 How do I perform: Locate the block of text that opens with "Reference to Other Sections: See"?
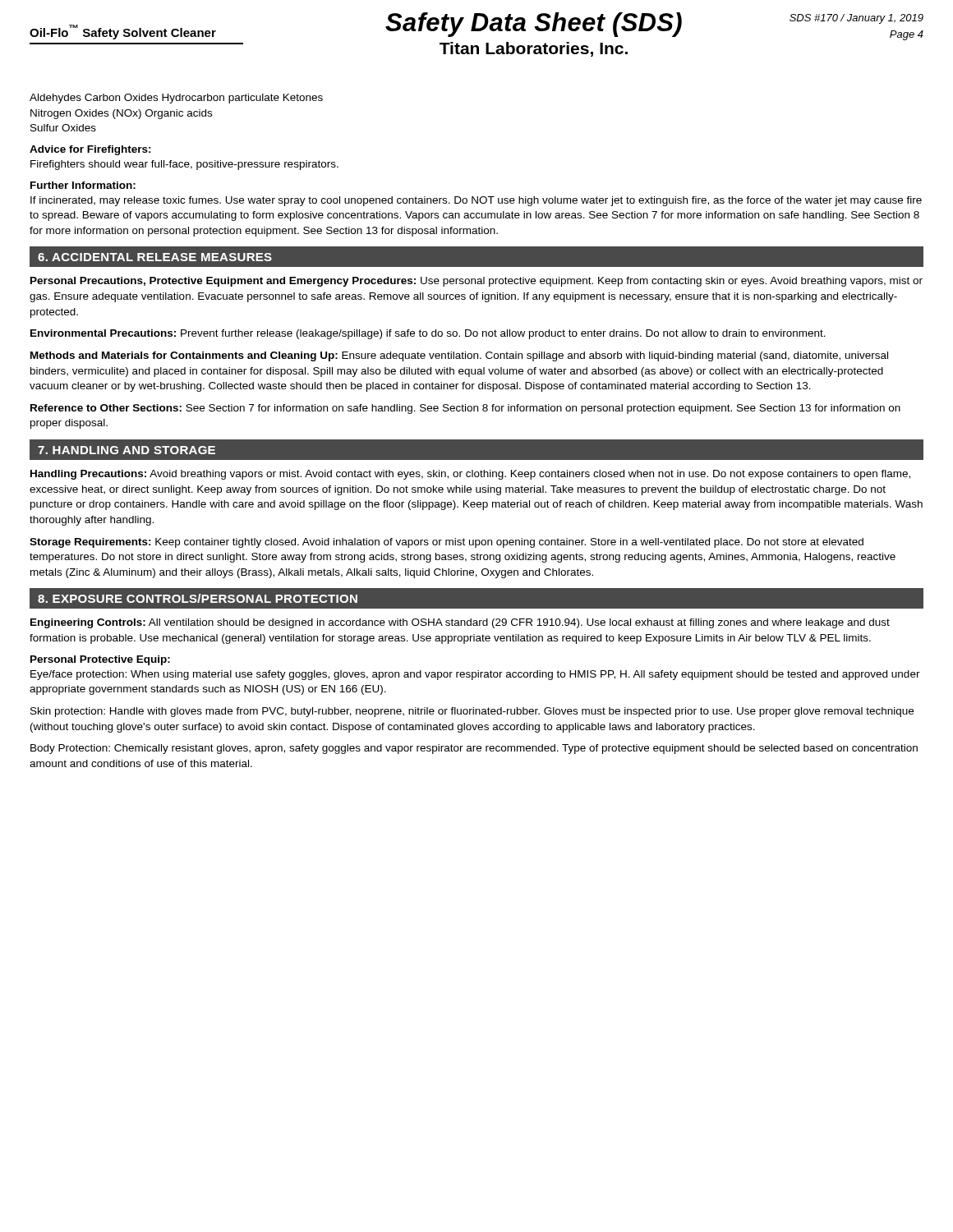point(465,415)
